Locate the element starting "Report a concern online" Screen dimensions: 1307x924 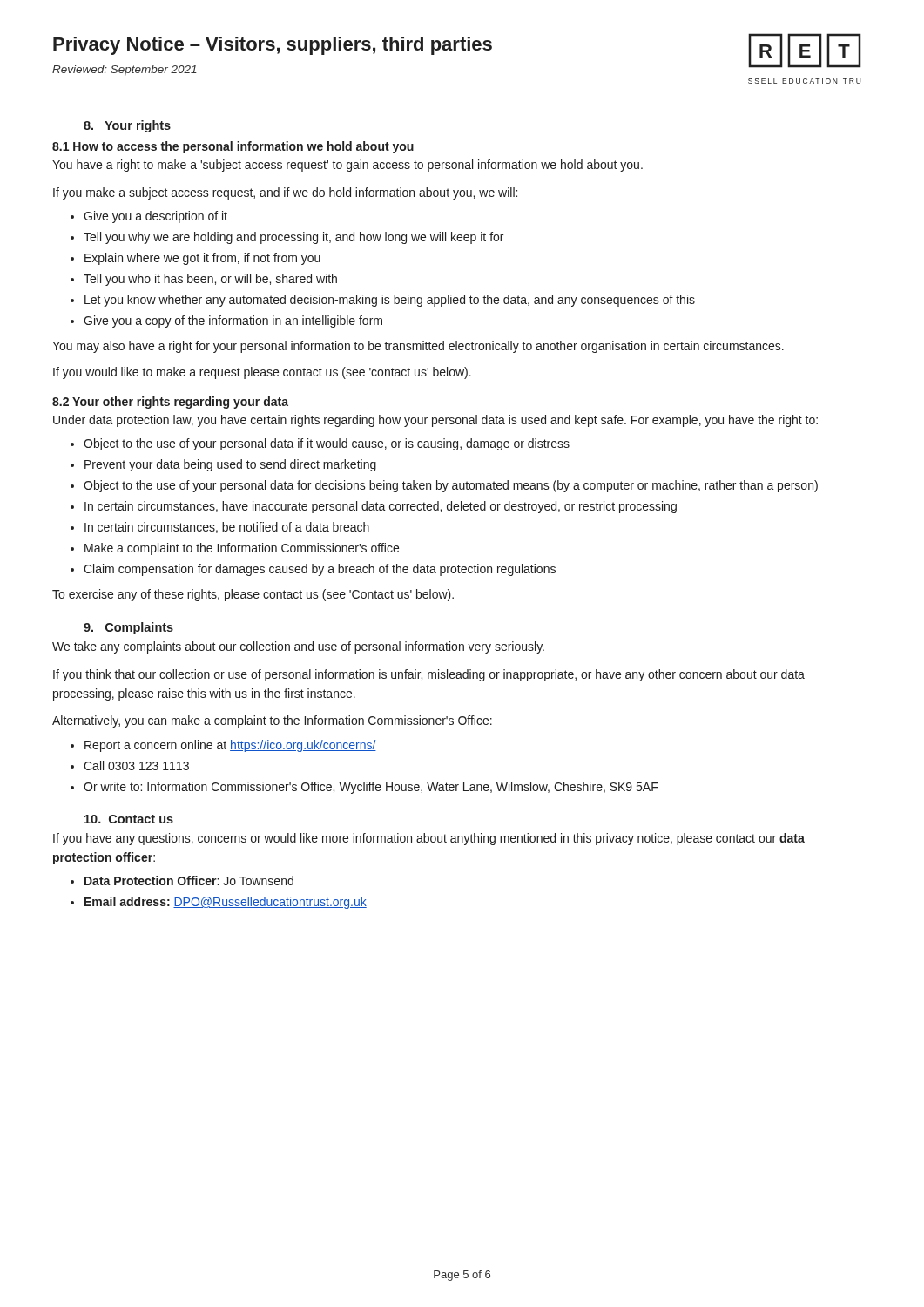230,745
